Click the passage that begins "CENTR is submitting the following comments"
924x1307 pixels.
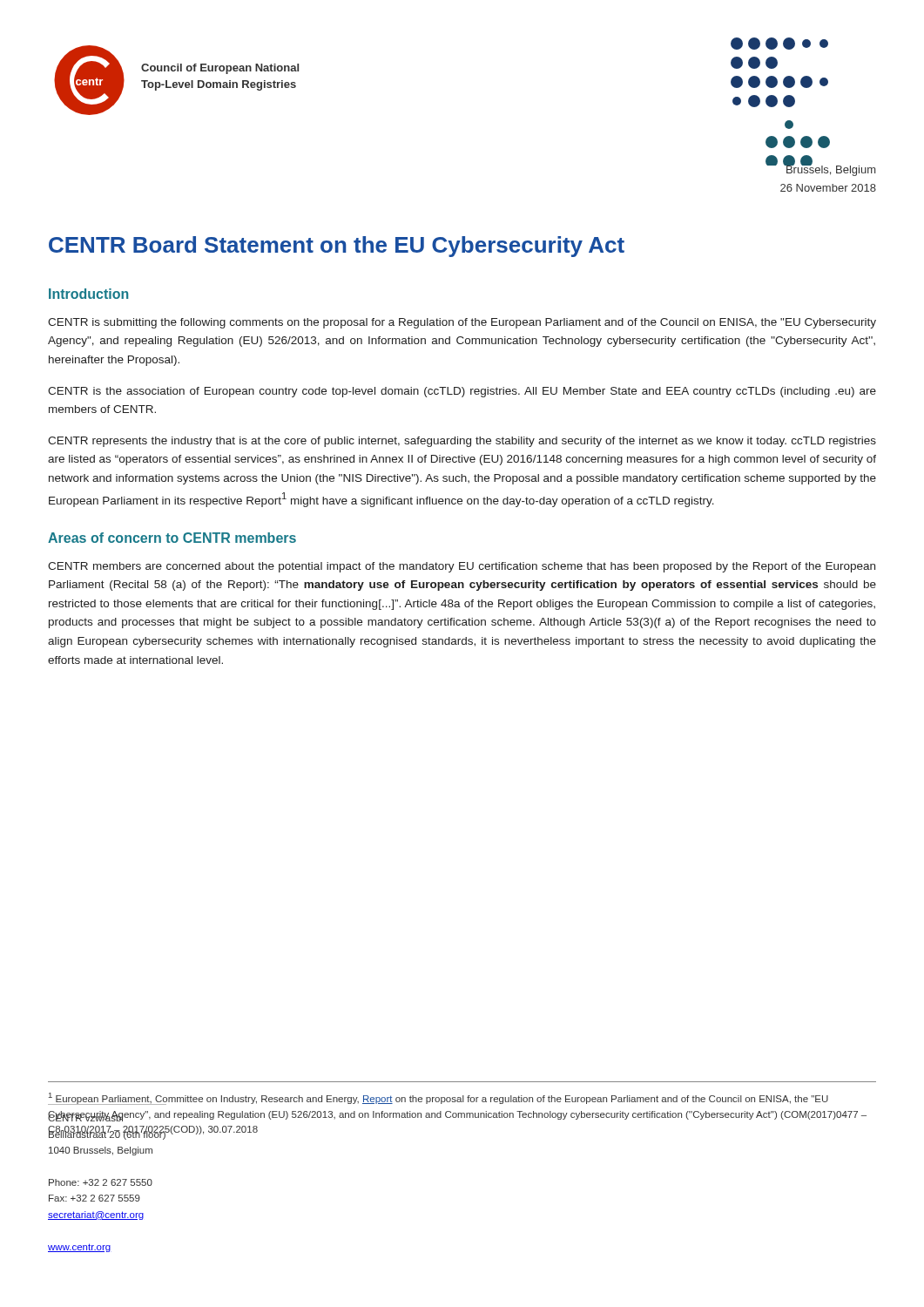[x=462, y=341]
